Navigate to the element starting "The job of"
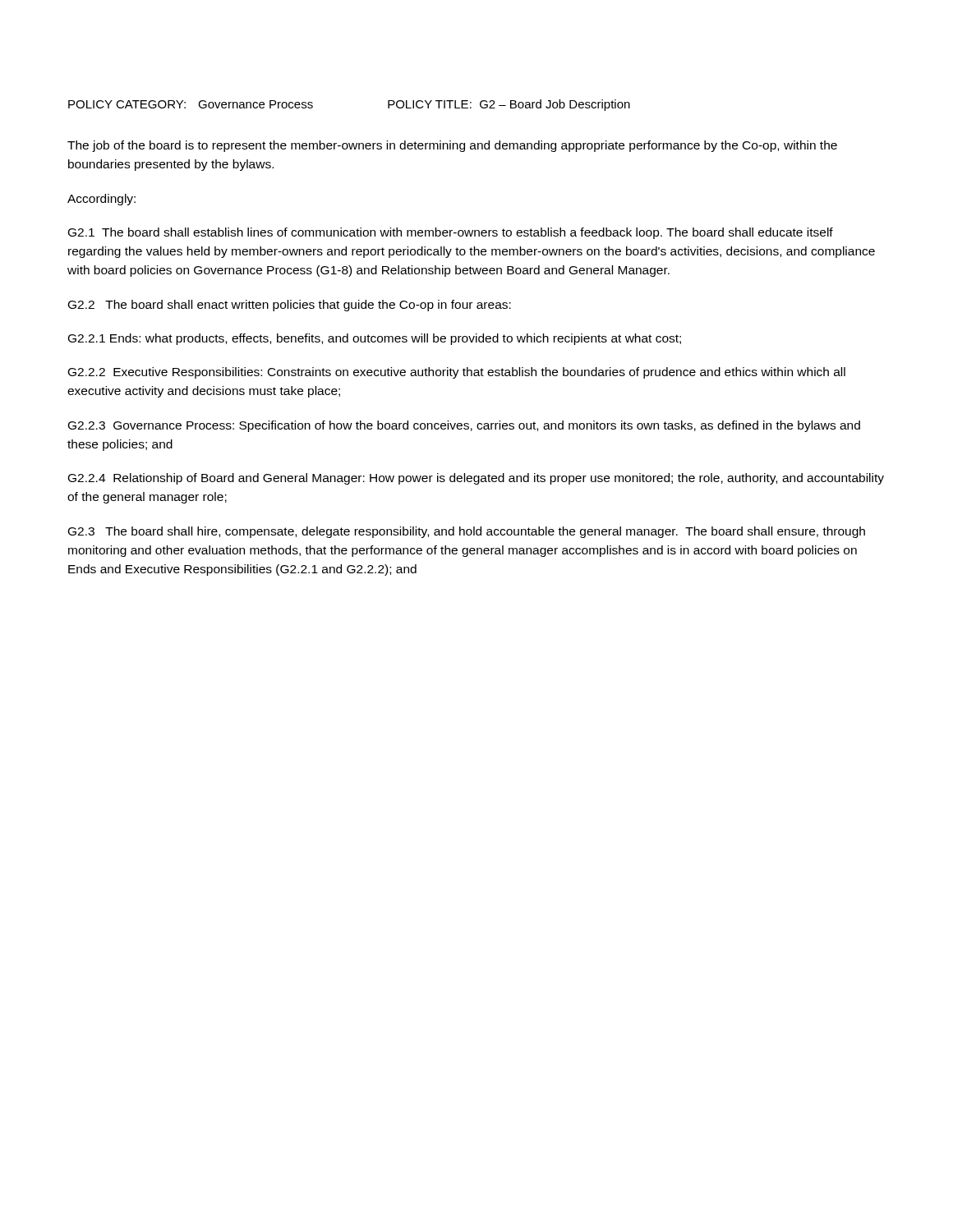Viewport: 953px width, 1232px height. (x=452, y=154)
